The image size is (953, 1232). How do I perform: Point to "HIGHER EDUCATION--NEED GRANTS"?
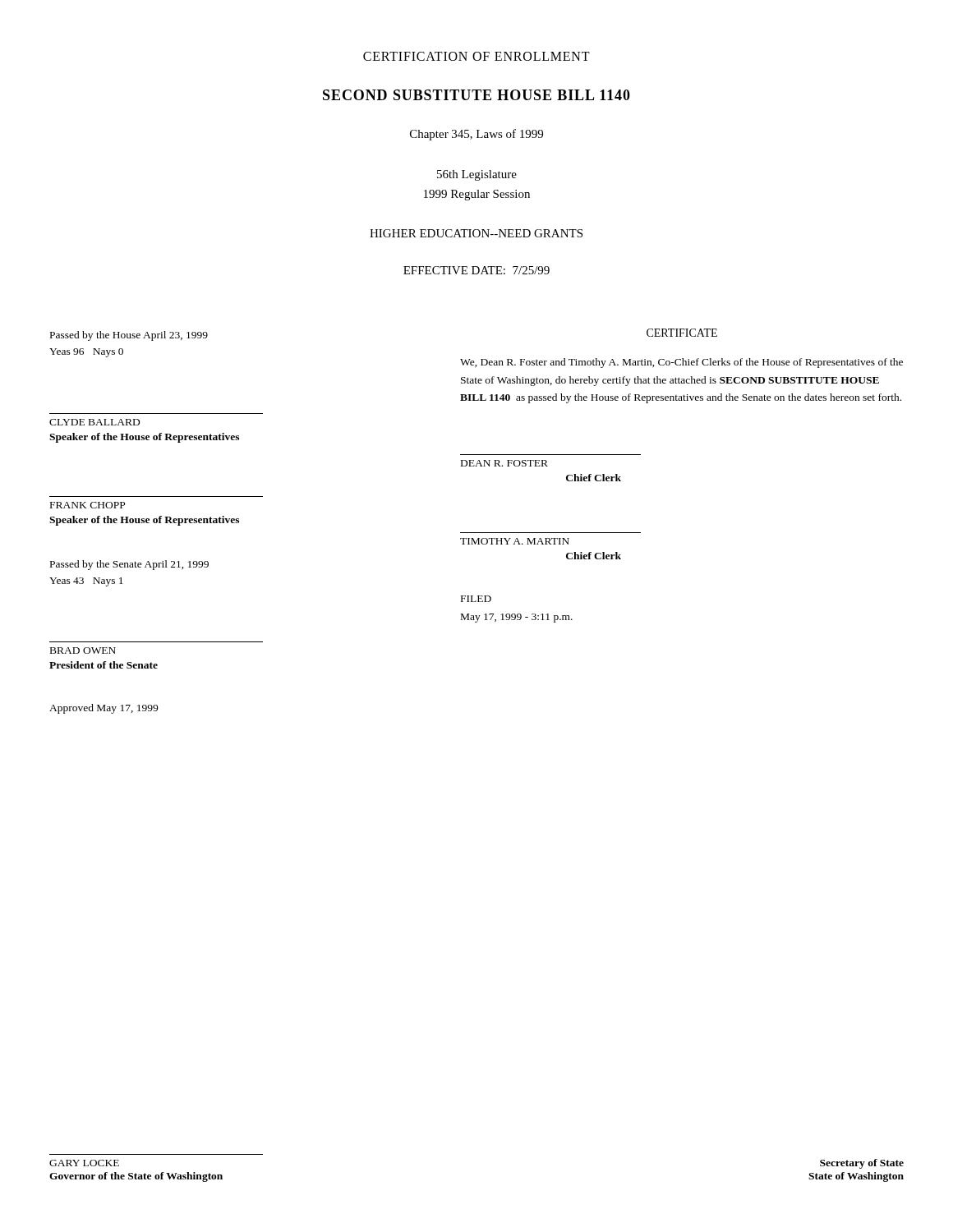point(476,233)
